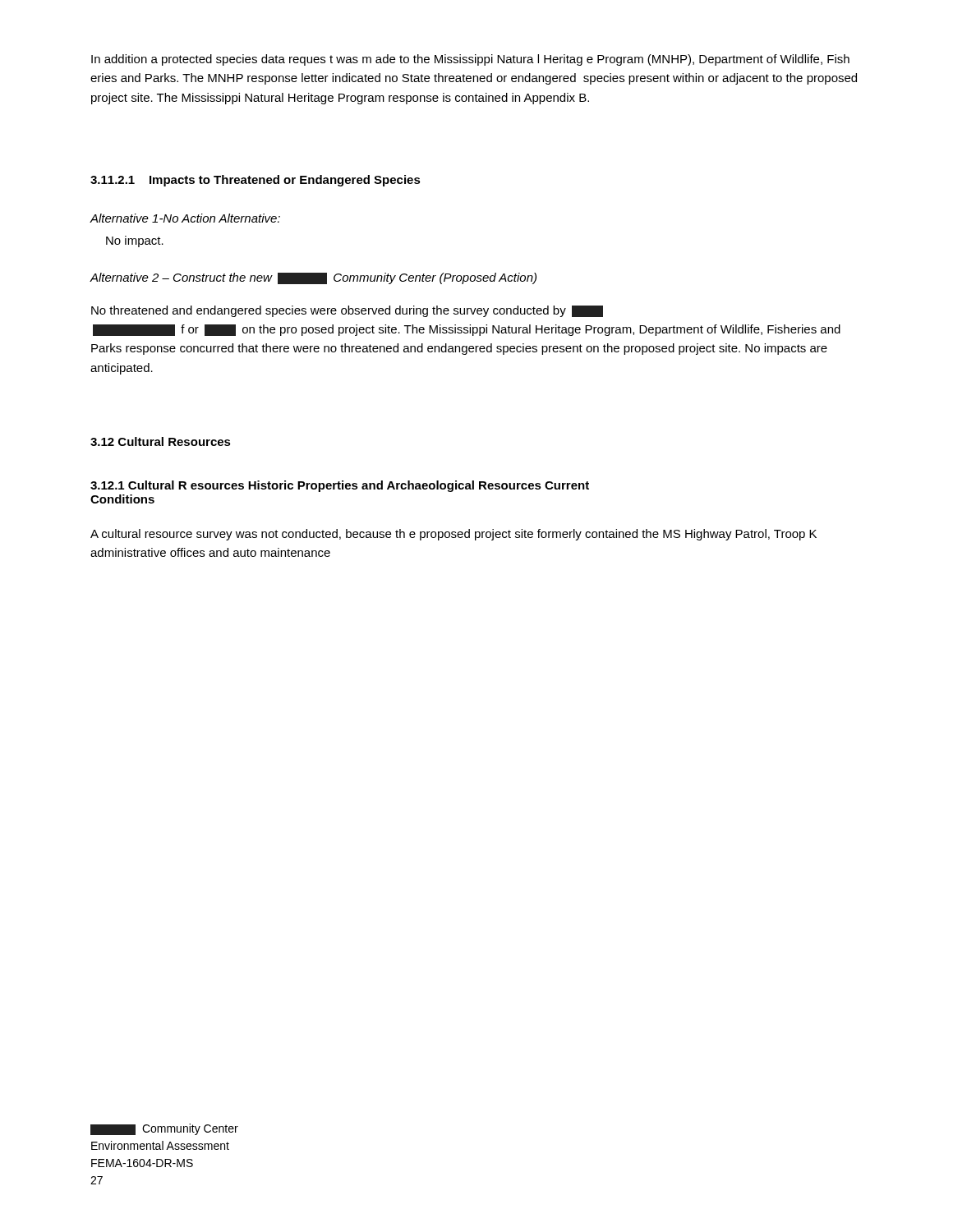Select the text block starting "In addition a"
This screenshot has height=1232, width=953.
coord(474,78)
